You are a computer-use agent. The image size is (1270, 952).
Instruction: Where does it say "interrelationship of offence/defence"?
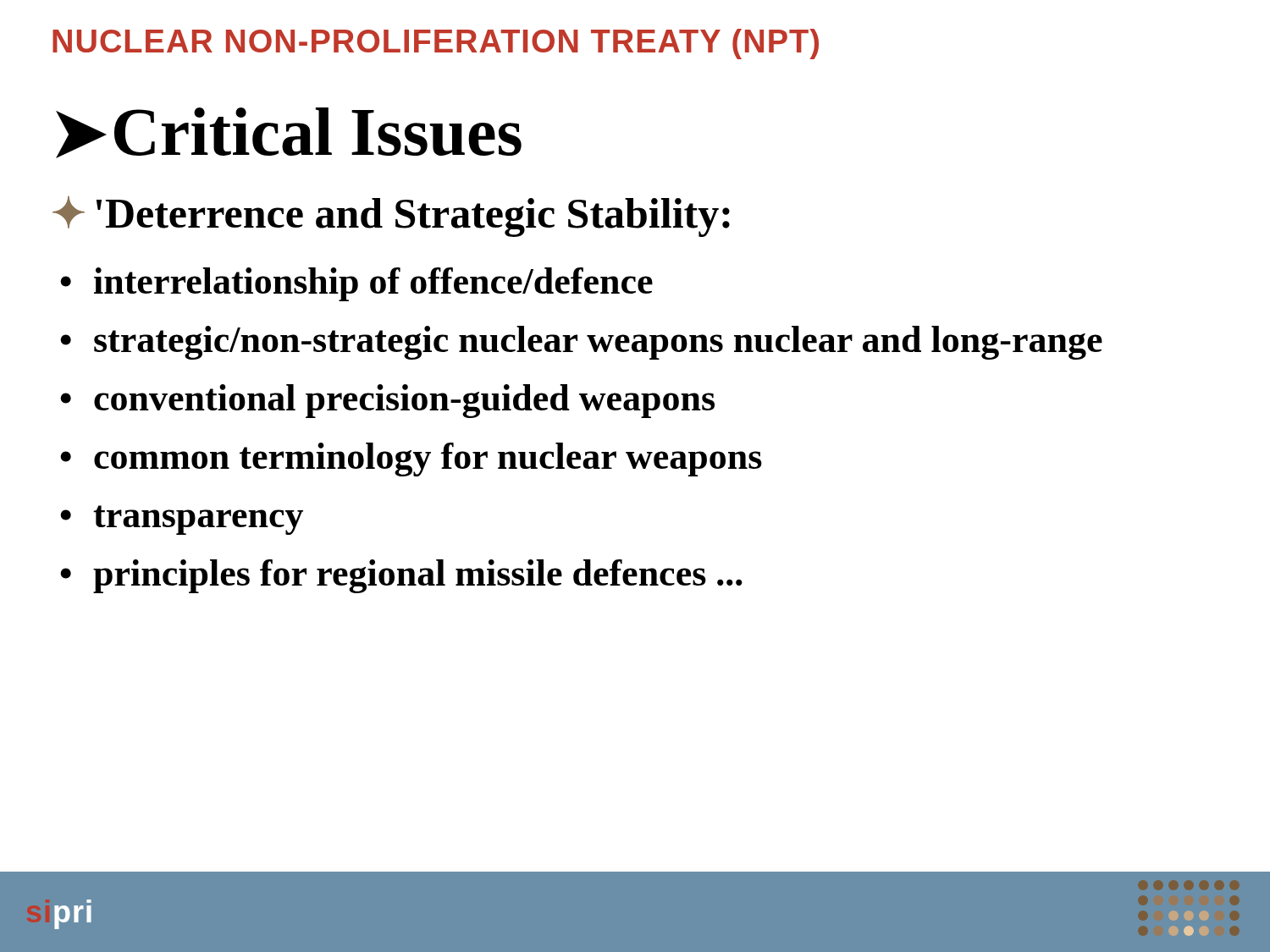[373, 281]
